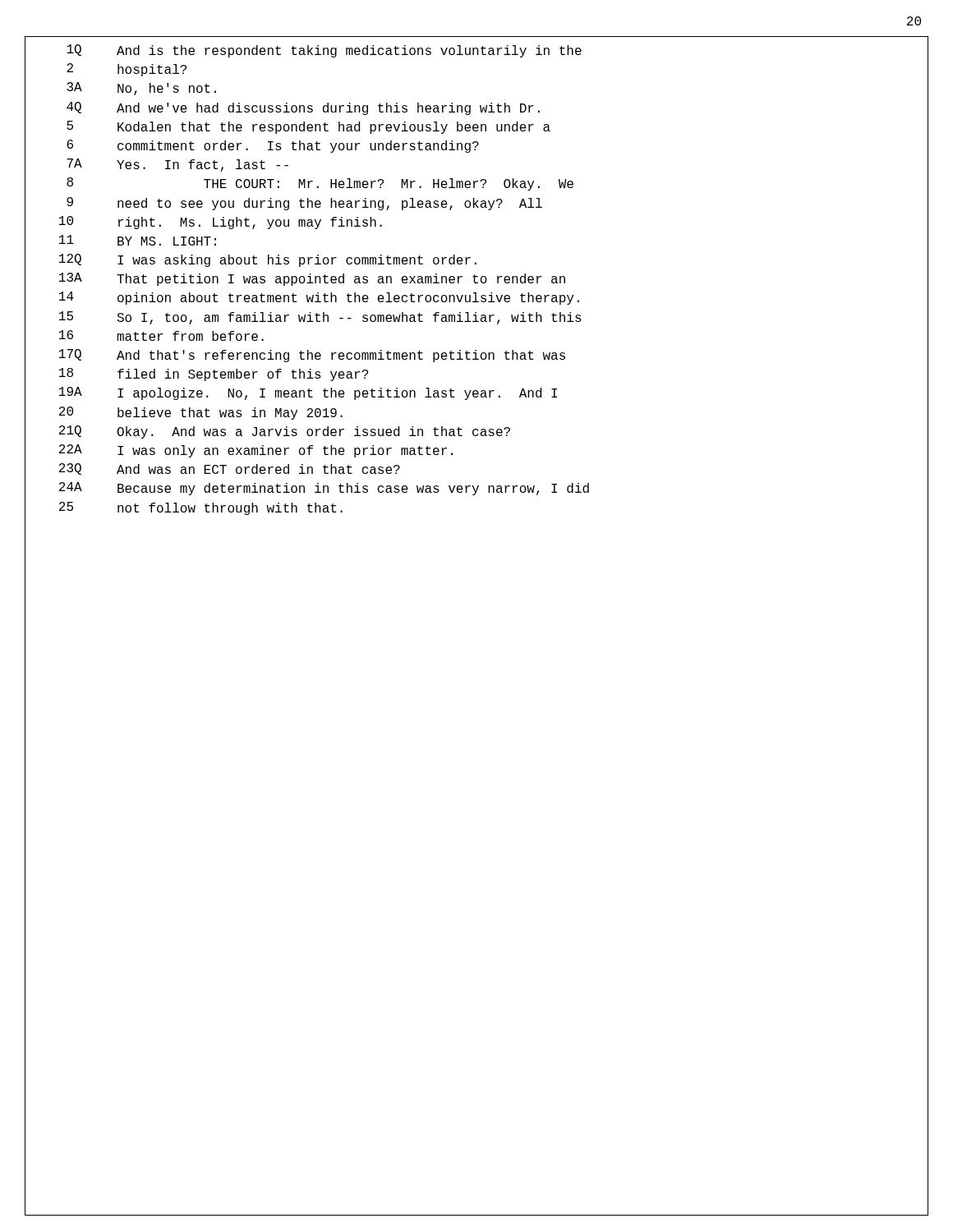The width and height of the screenshot is (953, 1232).
Task: Click the passage that begins "18 filed in September"
Action: tap(311, 376)
